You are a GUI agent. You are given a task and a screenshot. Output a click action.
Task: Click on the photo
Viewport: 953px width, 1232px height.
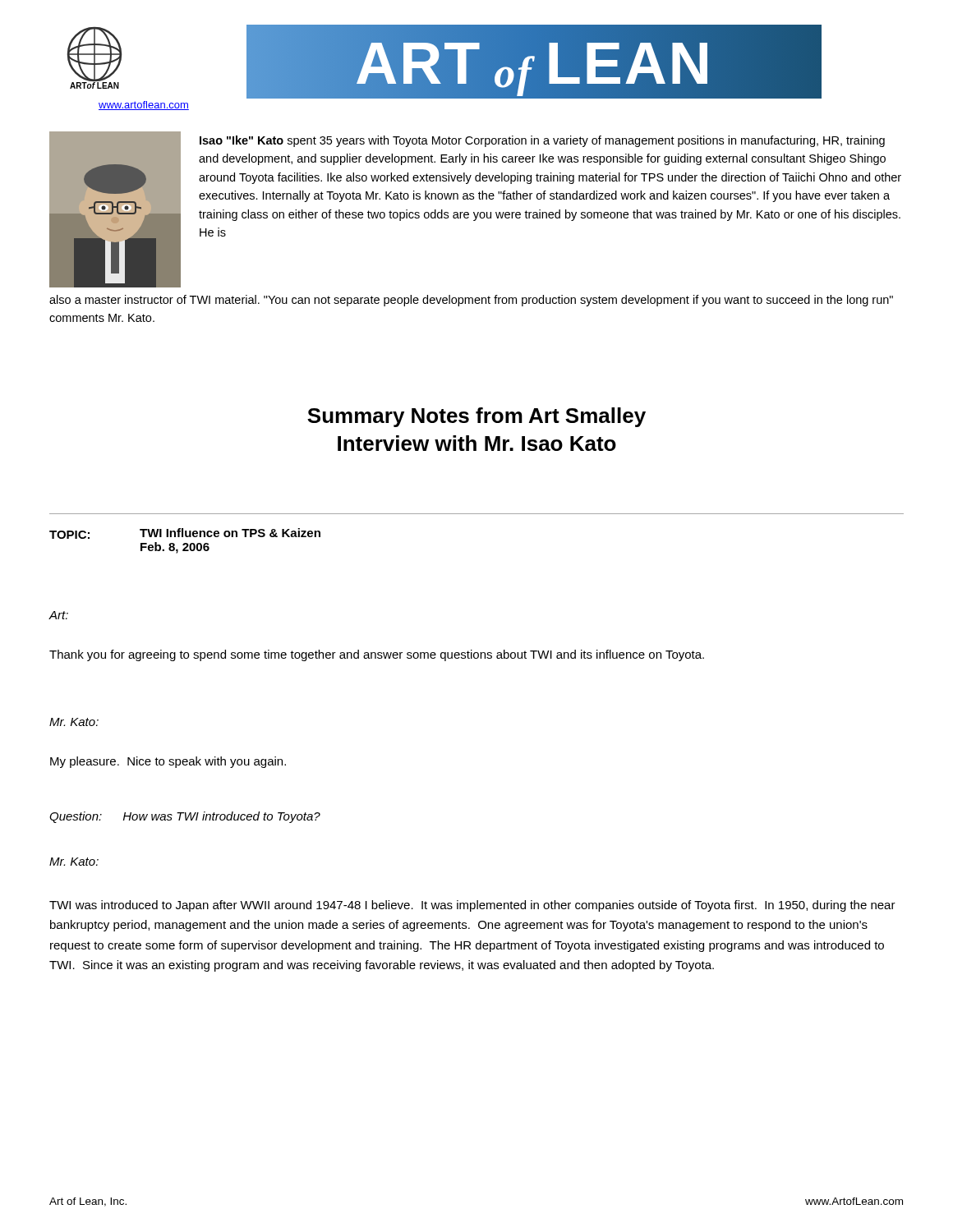pos(115,209)
